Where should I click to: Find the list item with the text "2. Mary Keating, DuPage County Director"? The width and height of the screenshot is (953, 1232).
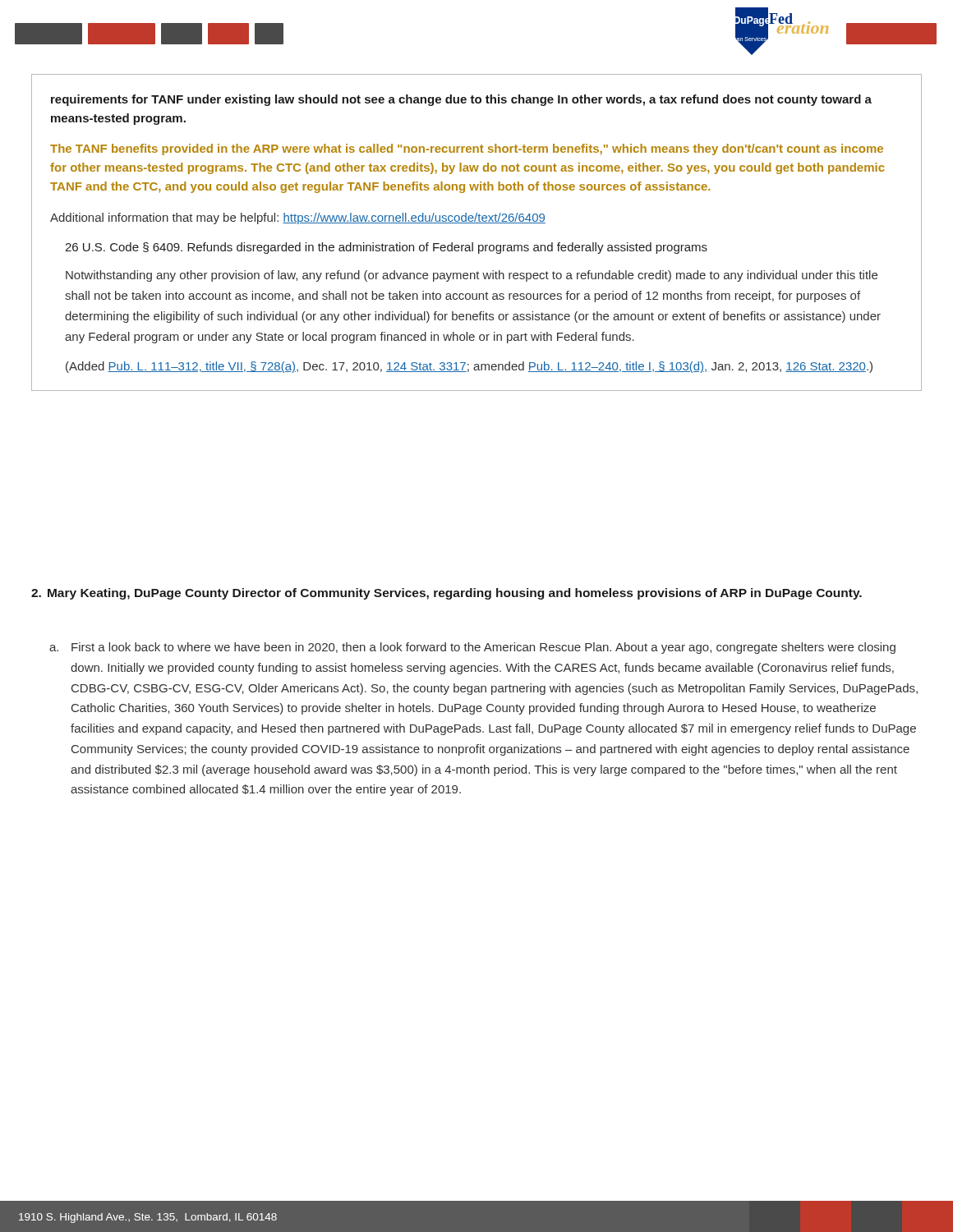(476, 593)
